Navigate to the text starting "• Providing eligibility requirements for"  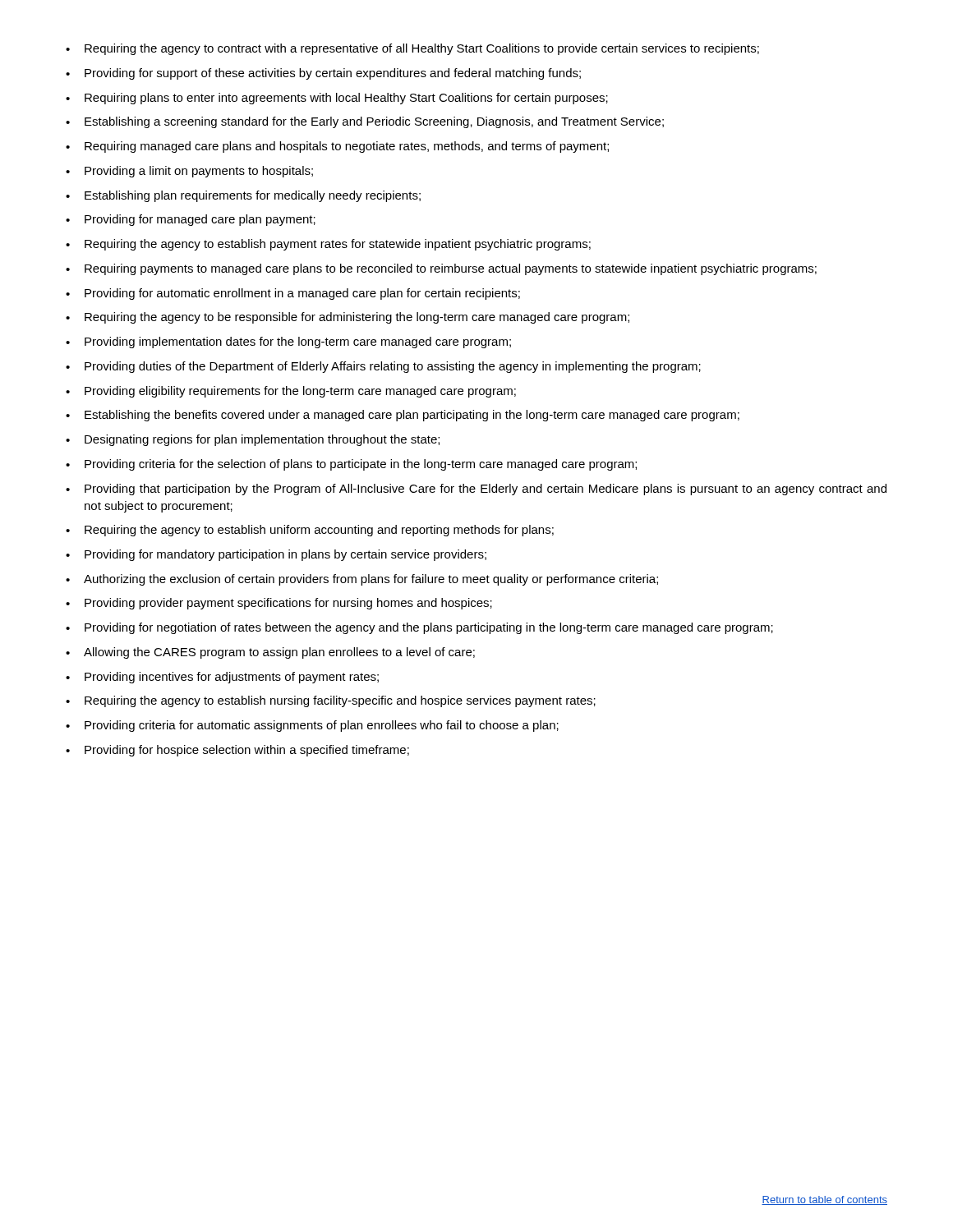(x=291, y=391)
